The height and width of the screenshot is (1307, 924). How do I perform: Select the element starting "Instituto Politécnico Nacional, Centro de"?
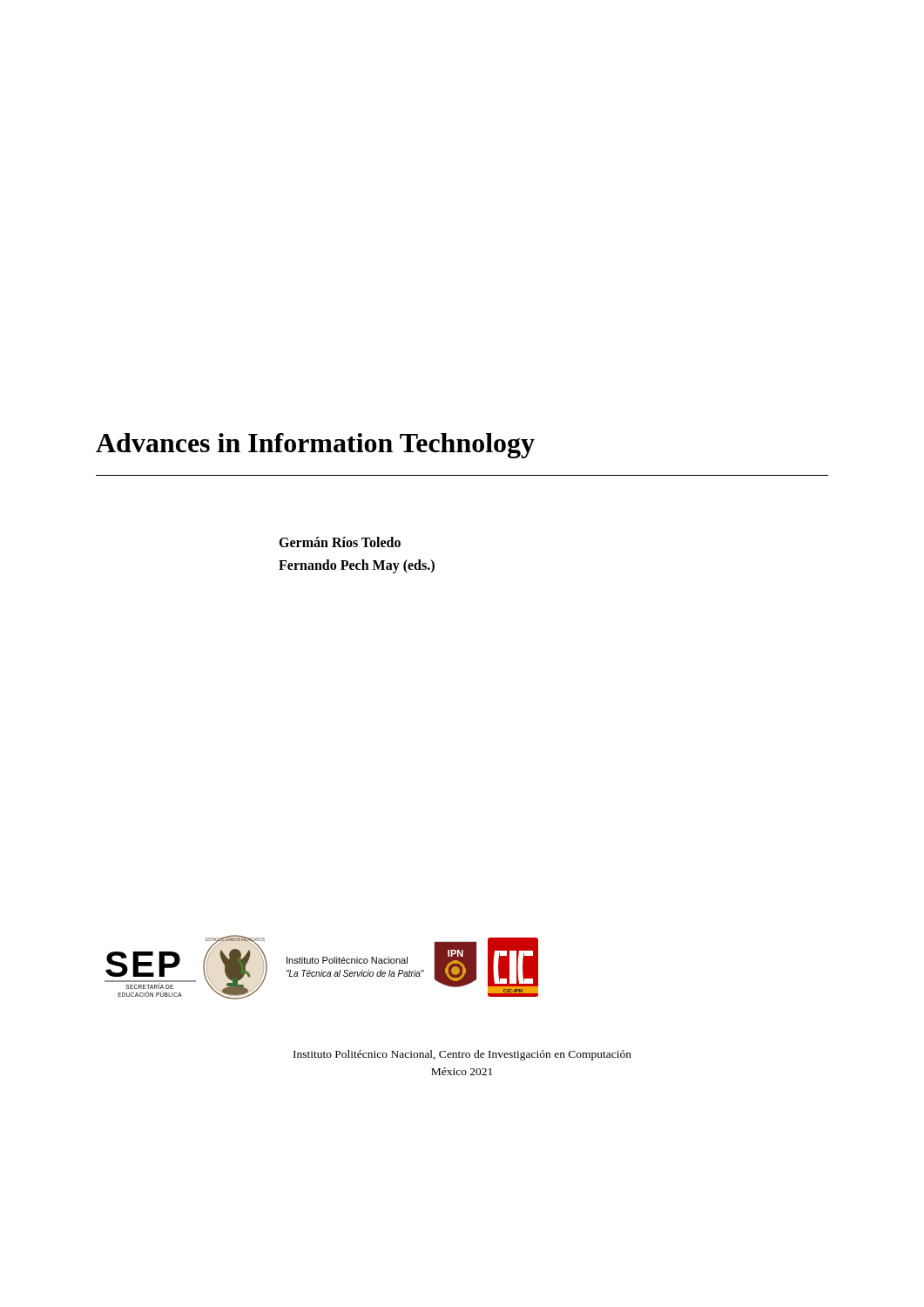click(462, 1063)
